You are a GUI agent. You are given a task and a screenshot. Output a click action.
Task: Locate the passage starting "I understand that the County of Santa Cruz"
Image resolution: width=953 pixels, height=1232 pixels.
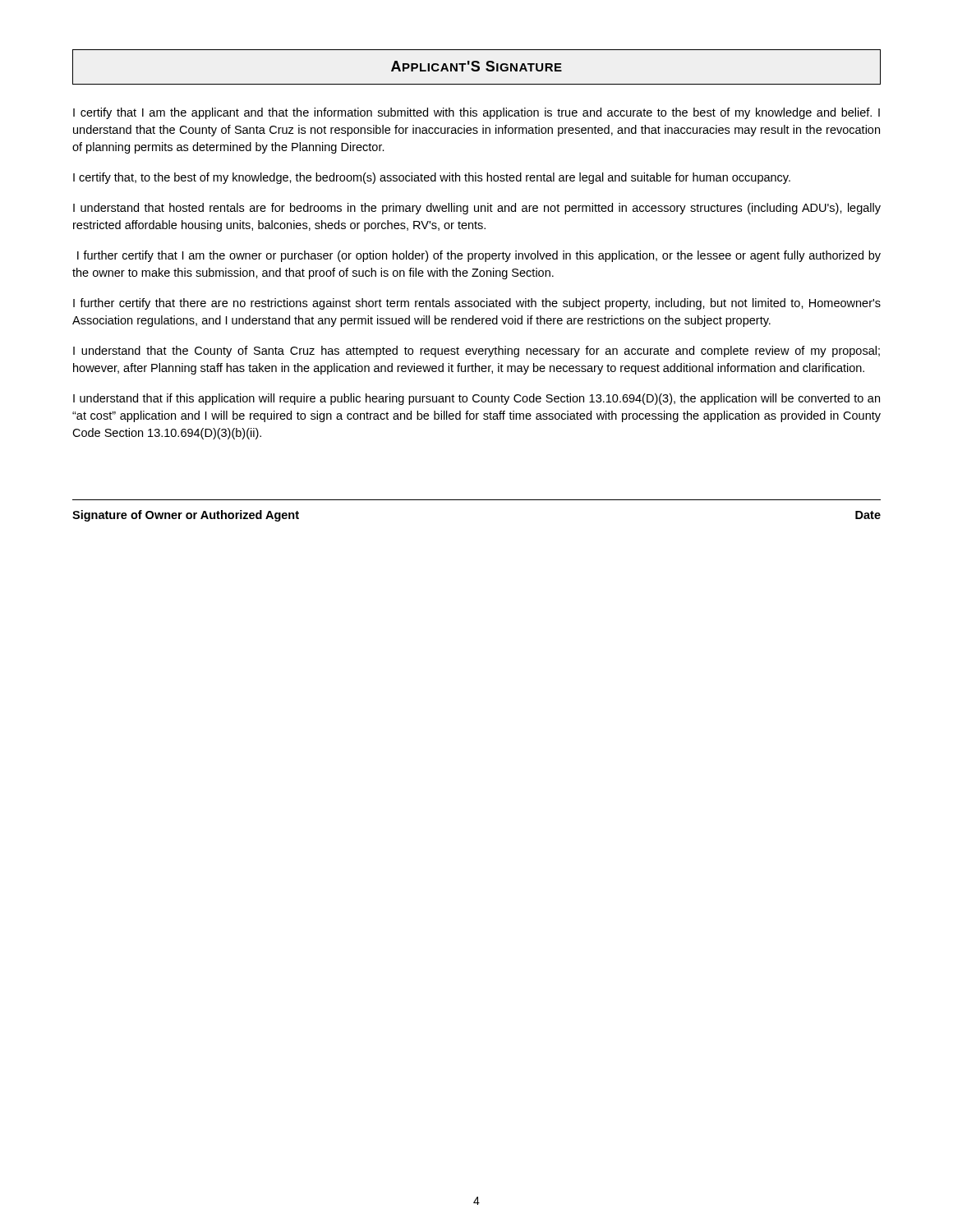point(476,359)
